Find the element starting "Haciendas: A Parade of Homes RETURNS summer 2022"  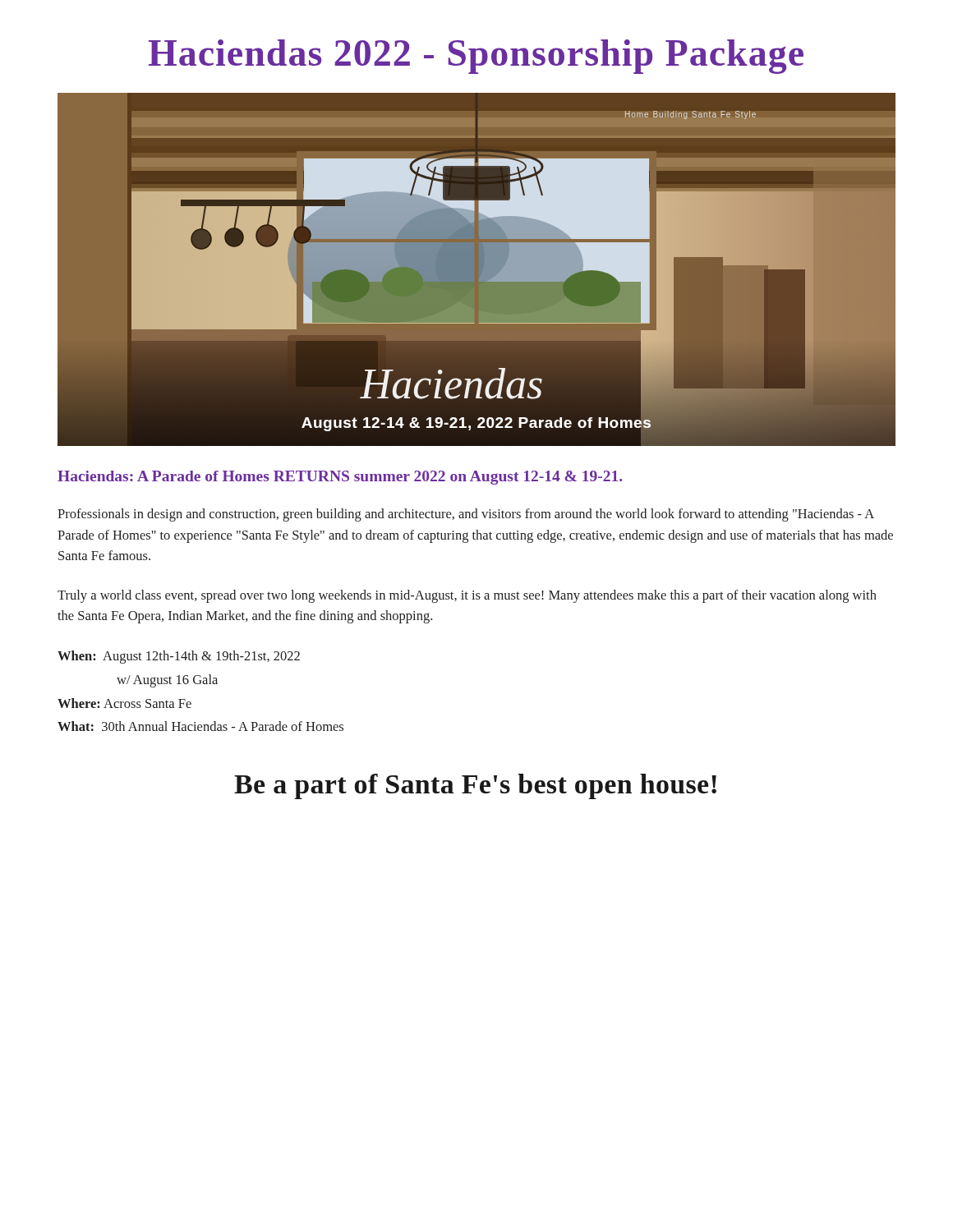click(476, 476)
